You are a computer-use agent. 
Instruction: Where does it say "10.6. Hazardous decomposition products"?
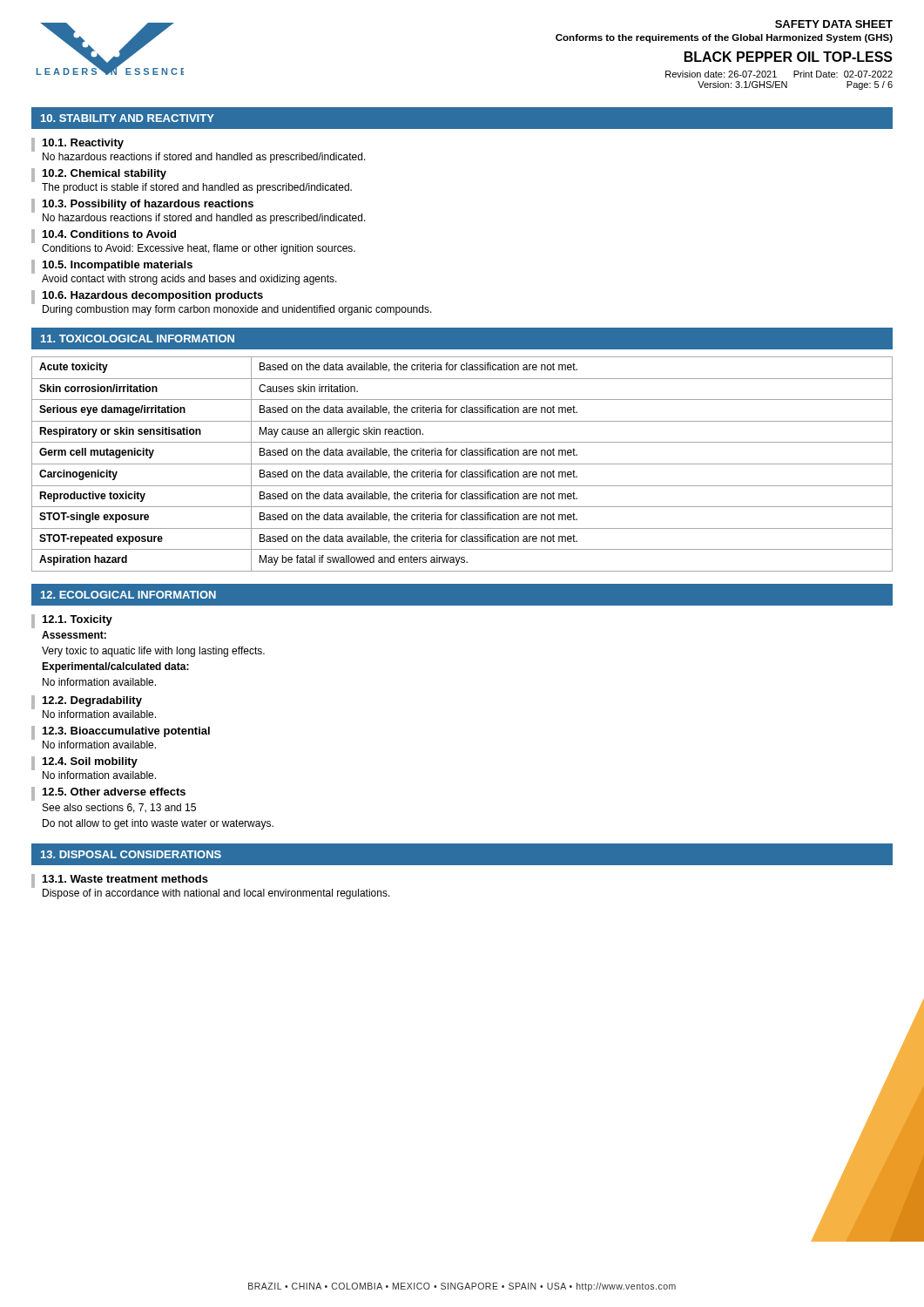coord(153,295)
